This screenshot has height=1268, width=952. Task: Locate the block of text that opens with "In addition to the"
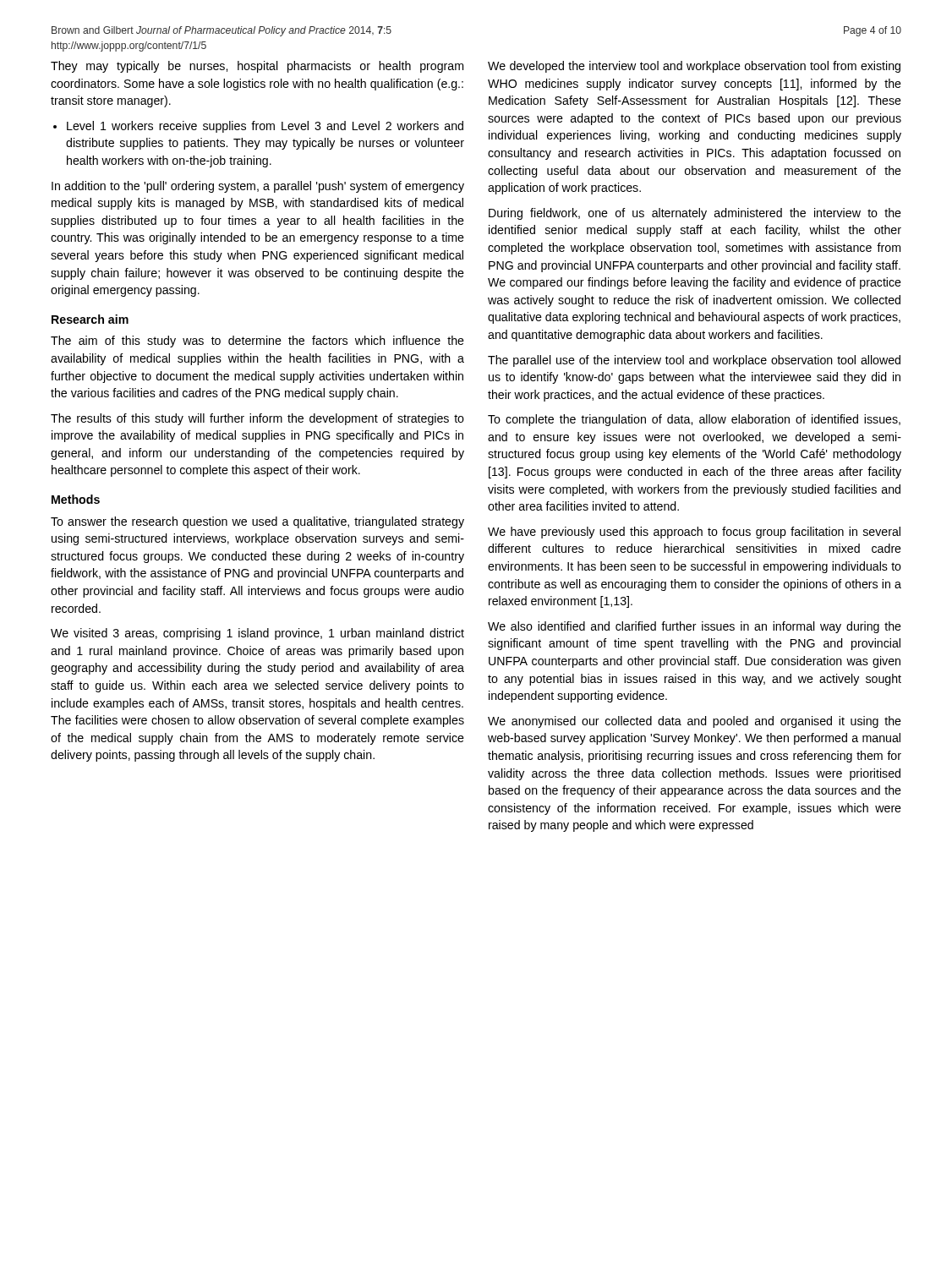(x=257, y=238)
